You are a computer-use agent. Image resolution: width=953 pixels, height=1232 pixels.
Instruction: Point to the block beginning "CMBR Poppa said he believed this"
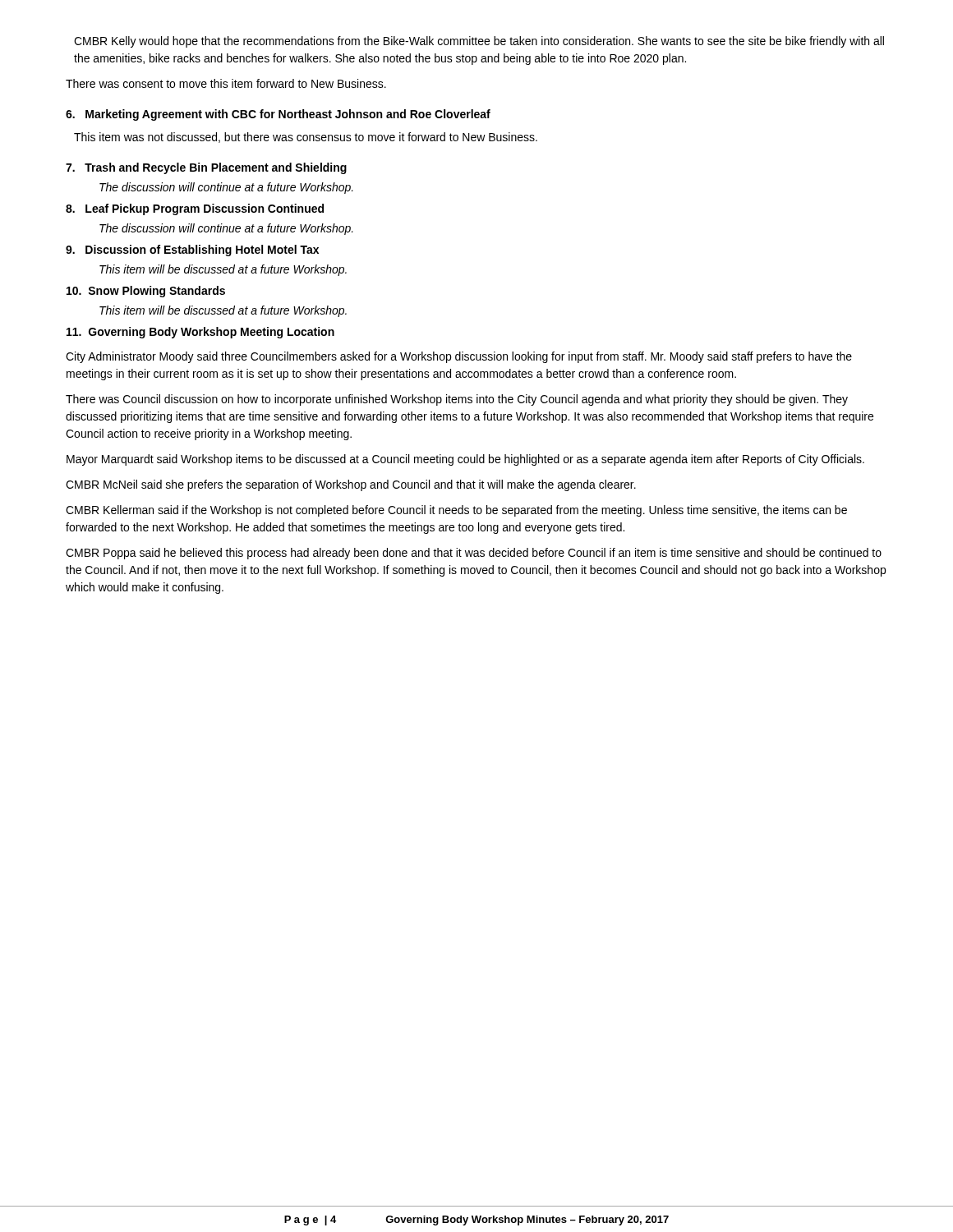pos(476,570)
